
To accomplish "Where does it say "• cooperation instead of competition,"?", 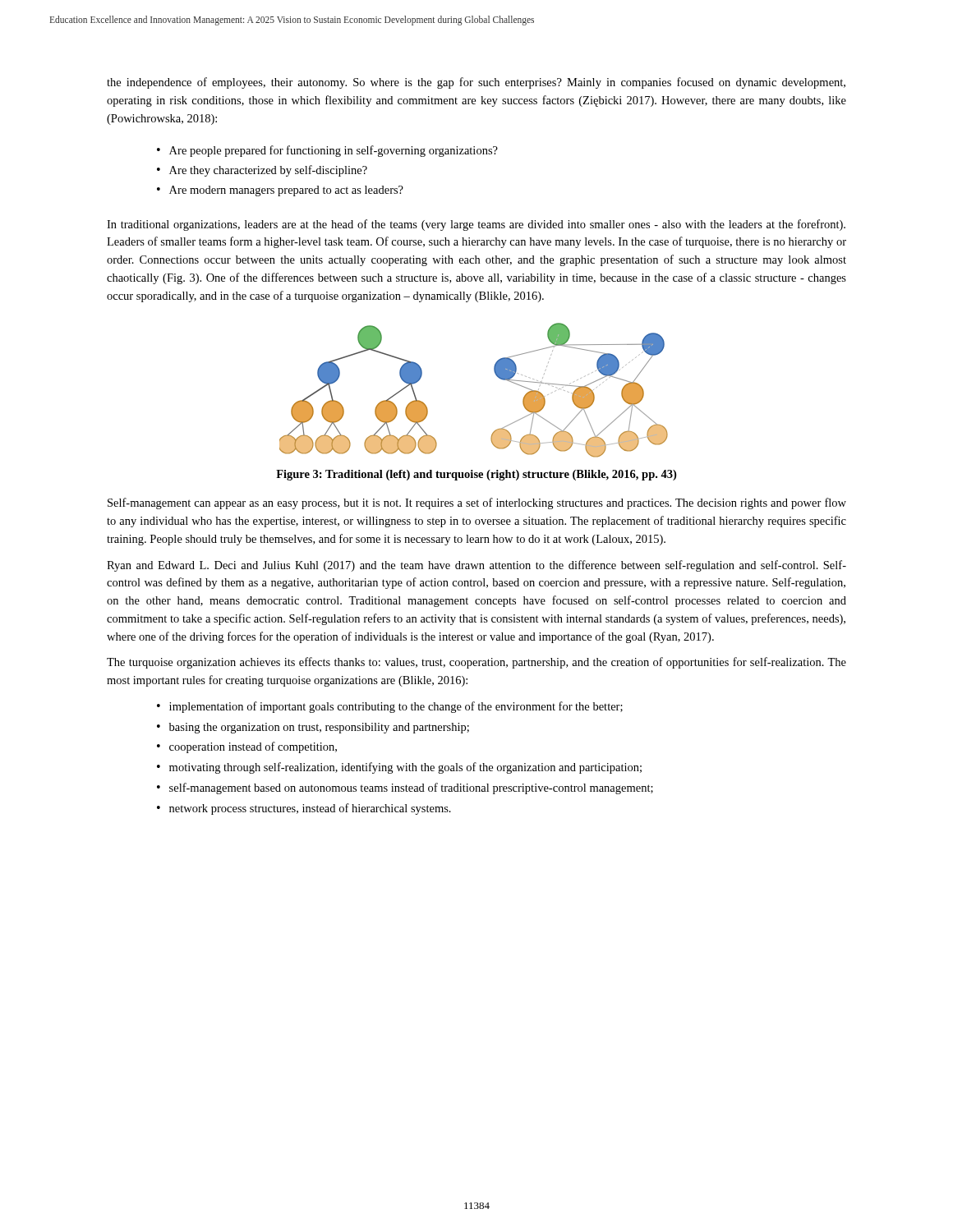I will [x=247, y=748].
